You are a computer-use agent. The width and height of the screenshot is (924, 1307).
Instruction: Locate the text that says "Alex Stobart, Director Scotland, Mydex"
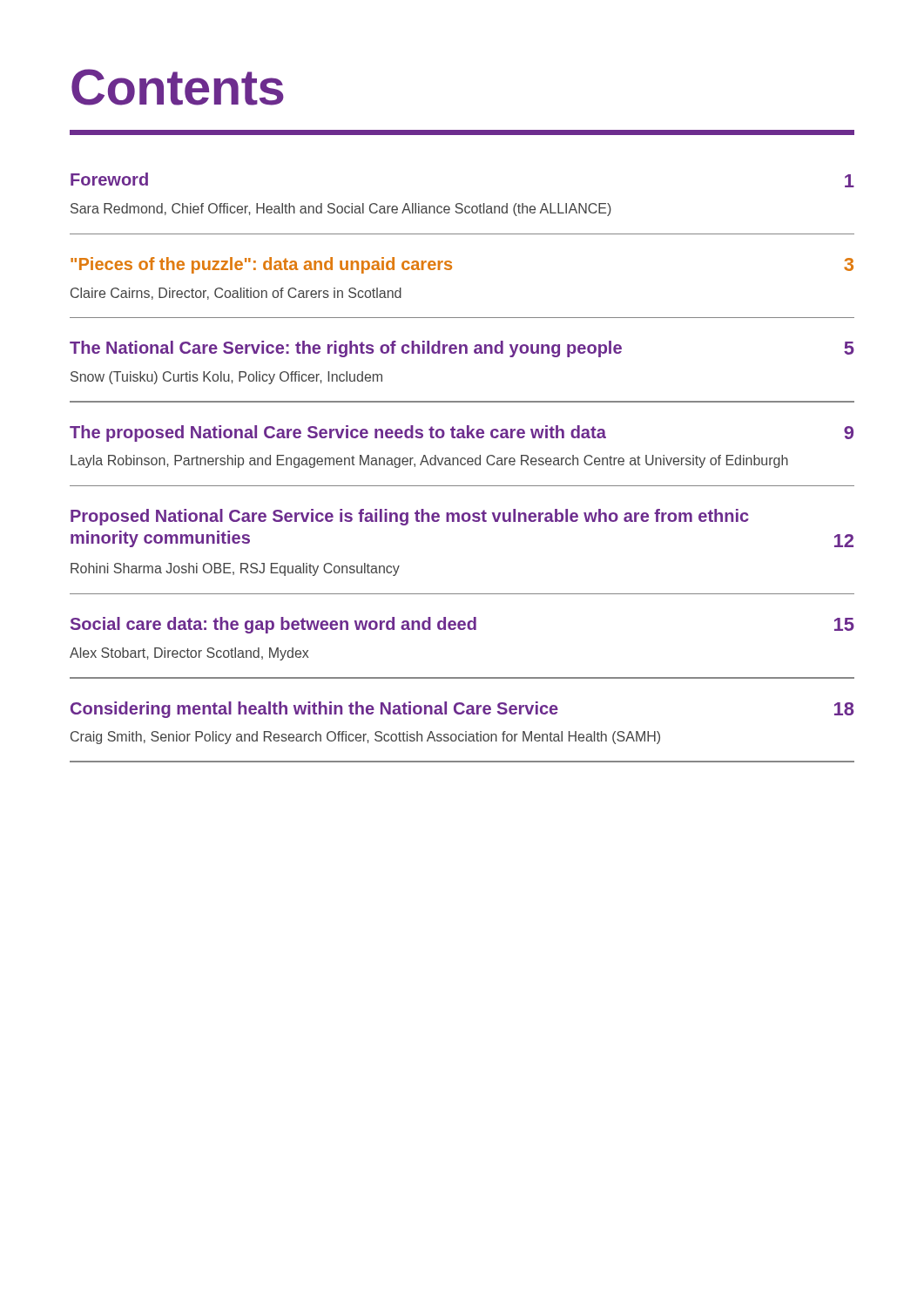(x=189, y=654)
